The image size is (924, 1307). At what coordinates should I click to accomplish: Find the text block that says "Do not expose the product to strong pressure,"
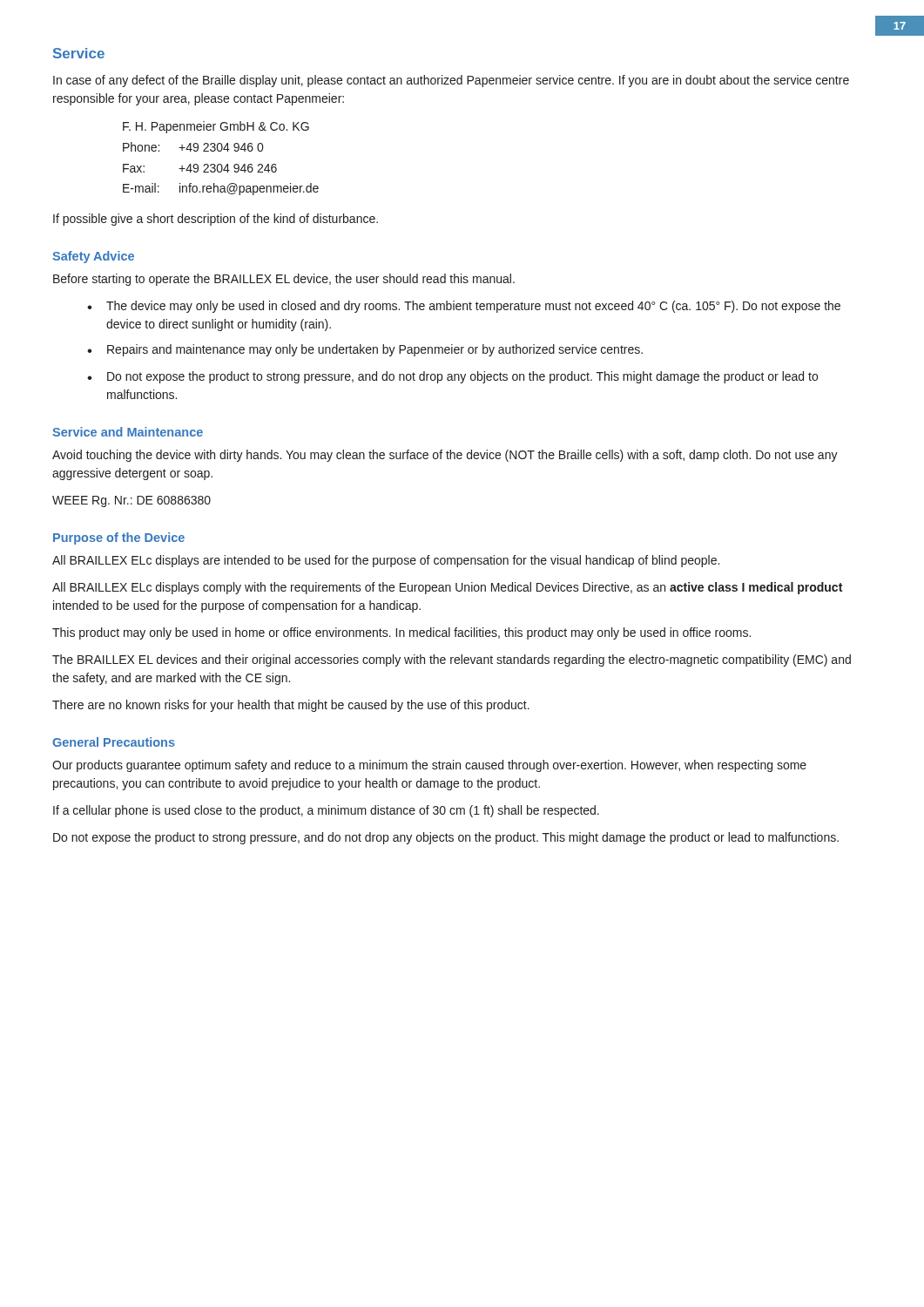tap(446, 837)
